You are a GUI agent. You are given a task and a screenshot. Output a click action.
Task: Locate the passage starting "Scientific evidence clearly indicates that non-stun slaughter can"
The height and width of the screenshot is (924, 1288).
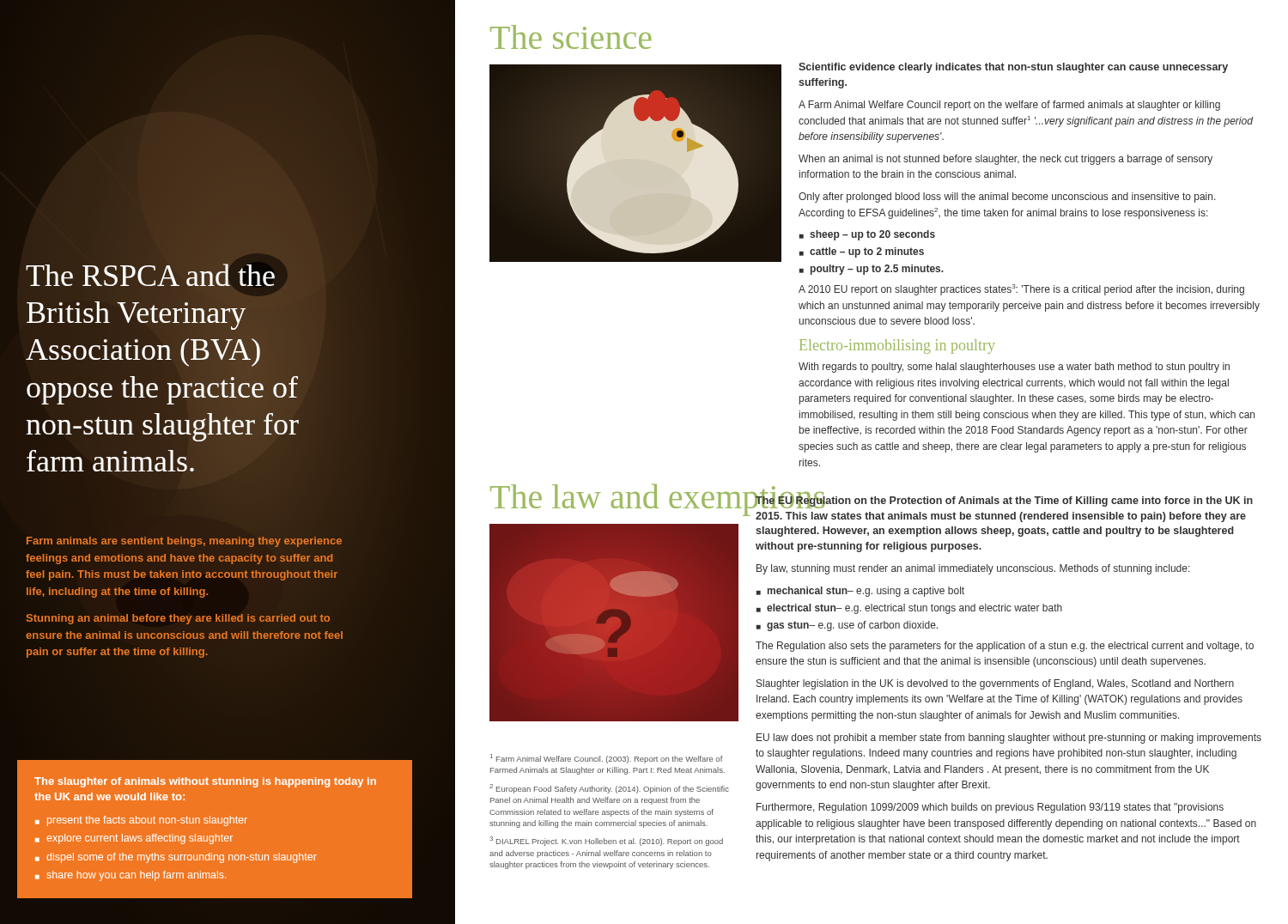[1013, 75]
